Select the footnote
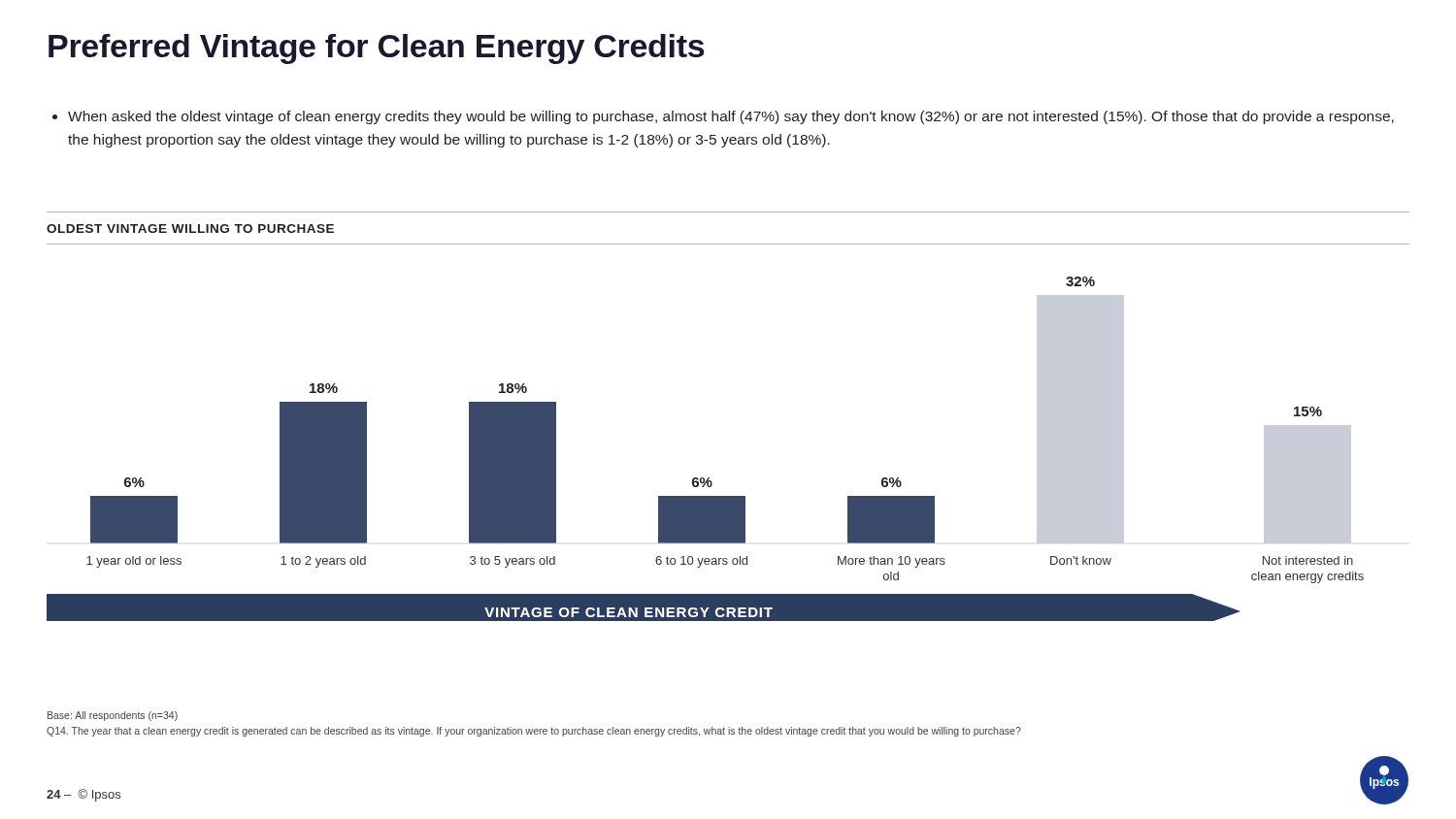Viewport: 1456px width, 819px height. 534,723
